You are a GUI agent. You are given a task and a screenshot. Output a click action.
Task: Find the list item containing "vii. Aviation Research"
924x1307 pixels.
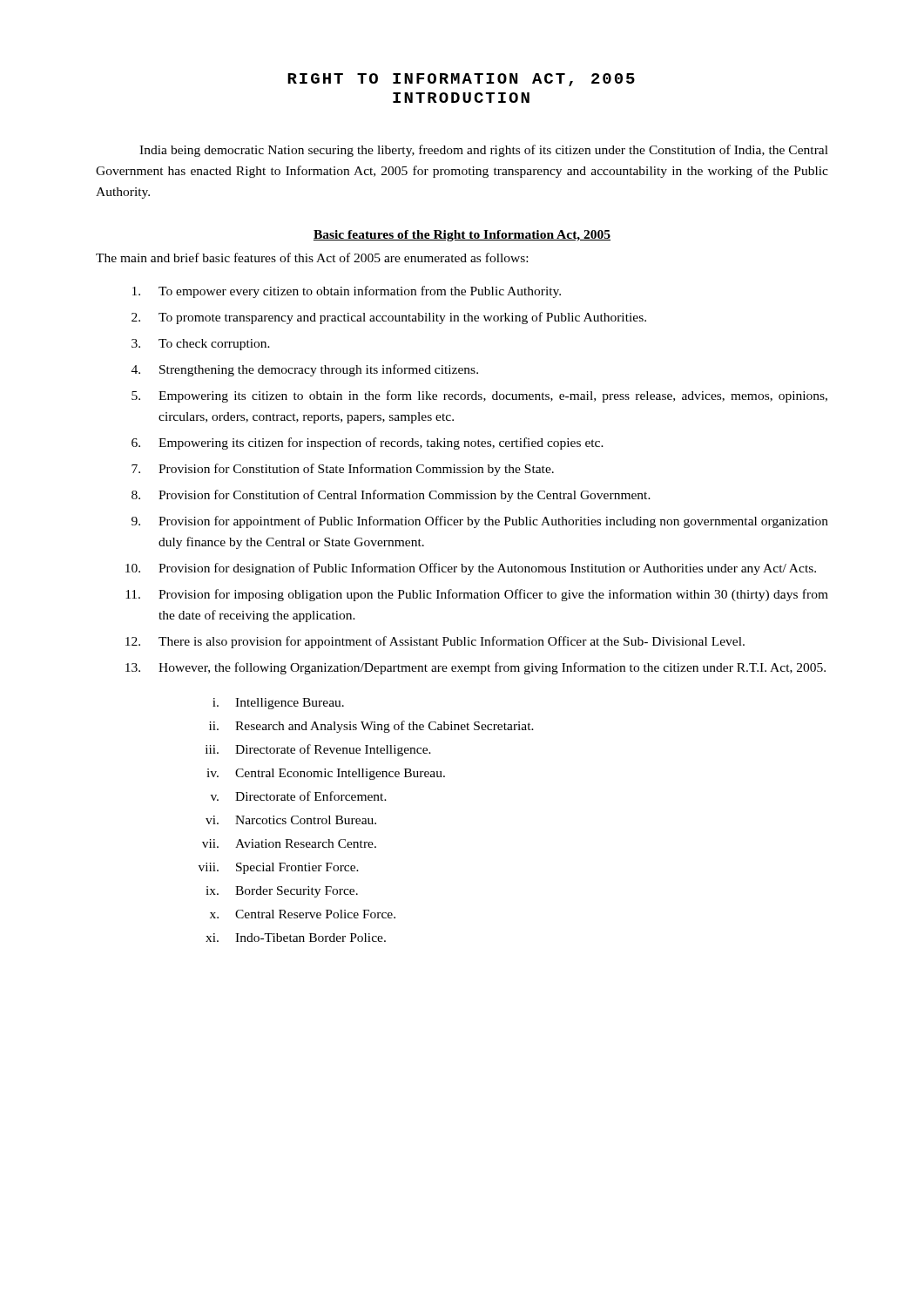pyautogui.click(x=289, y=843)
